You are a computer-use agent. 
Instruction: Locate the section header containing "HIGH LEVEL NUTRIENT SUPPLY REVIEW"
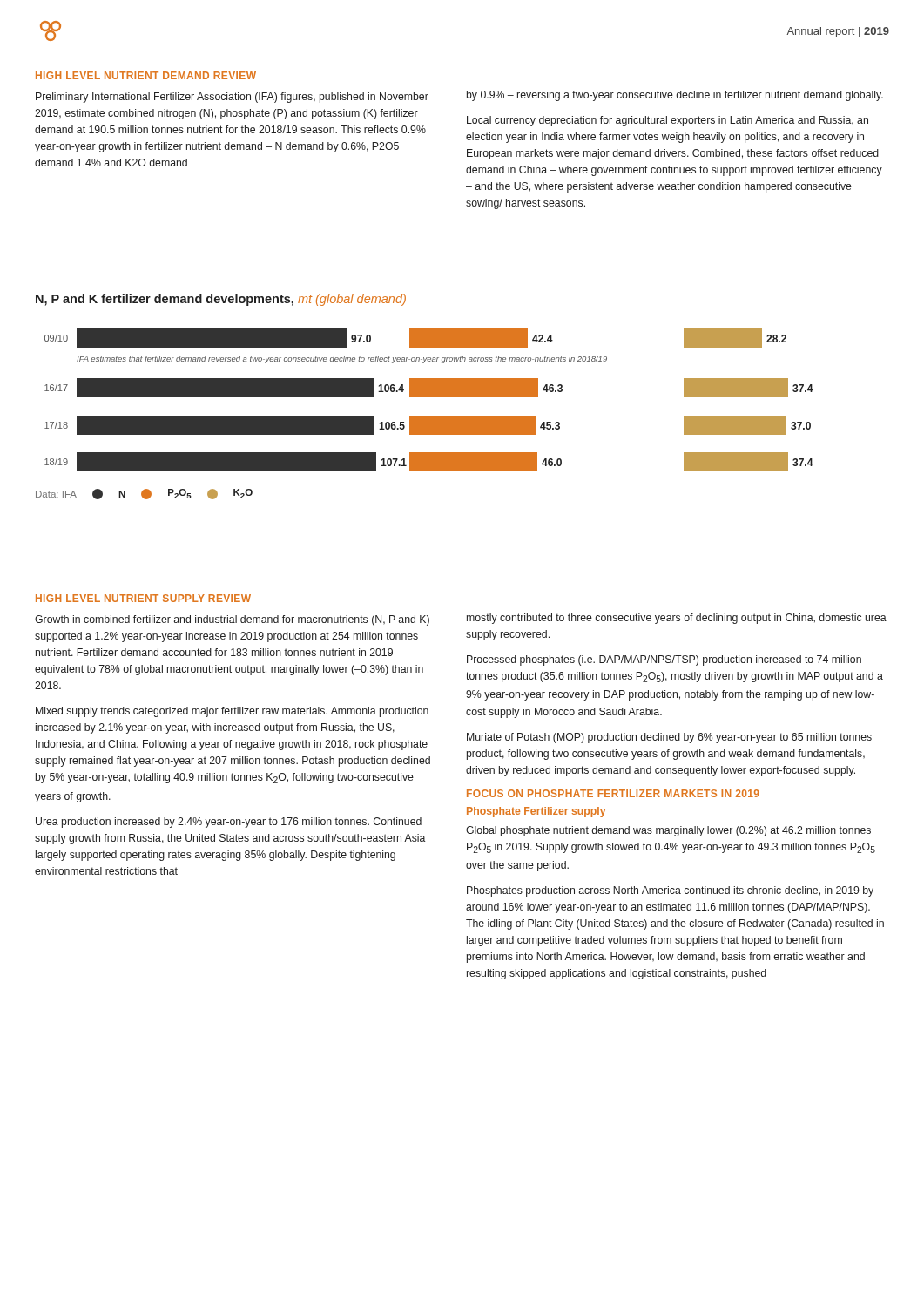coord(143,599)
